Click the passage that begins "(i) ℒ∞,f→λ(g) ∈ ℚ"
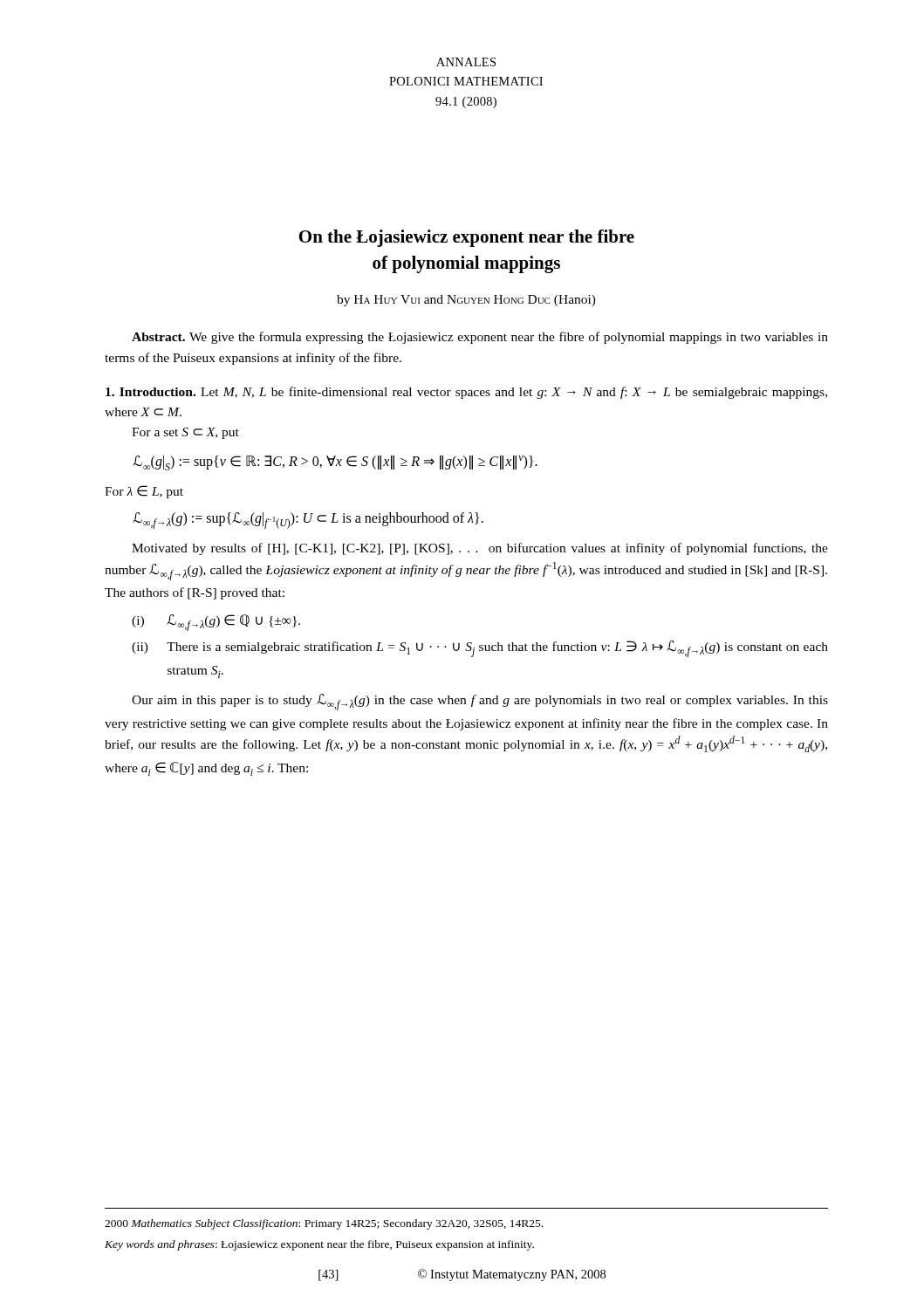 pyautogui.click(x=216, y=621)
